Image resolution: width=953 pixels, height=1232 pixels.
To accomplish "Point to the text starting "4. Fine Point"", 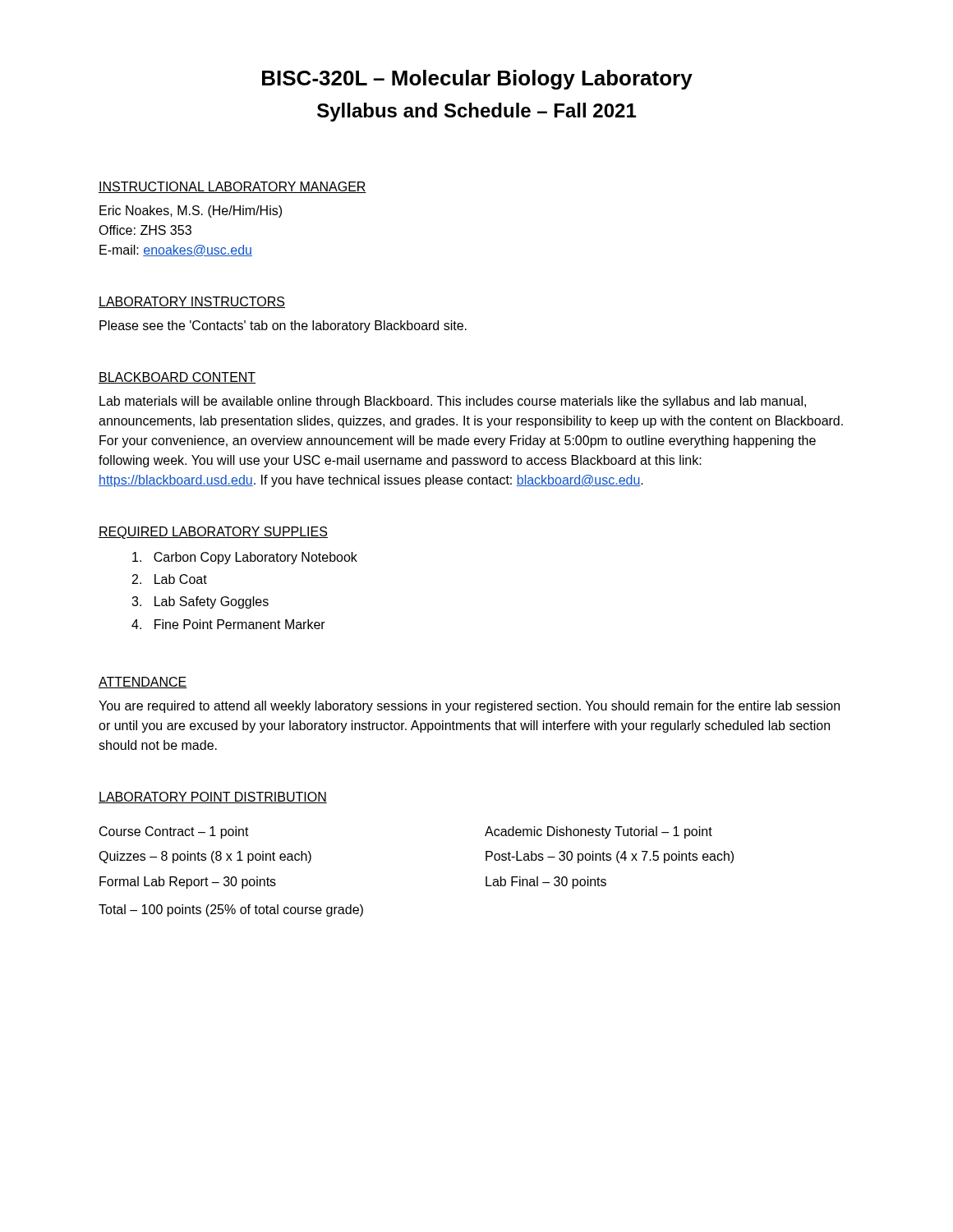I will [228, 624].
